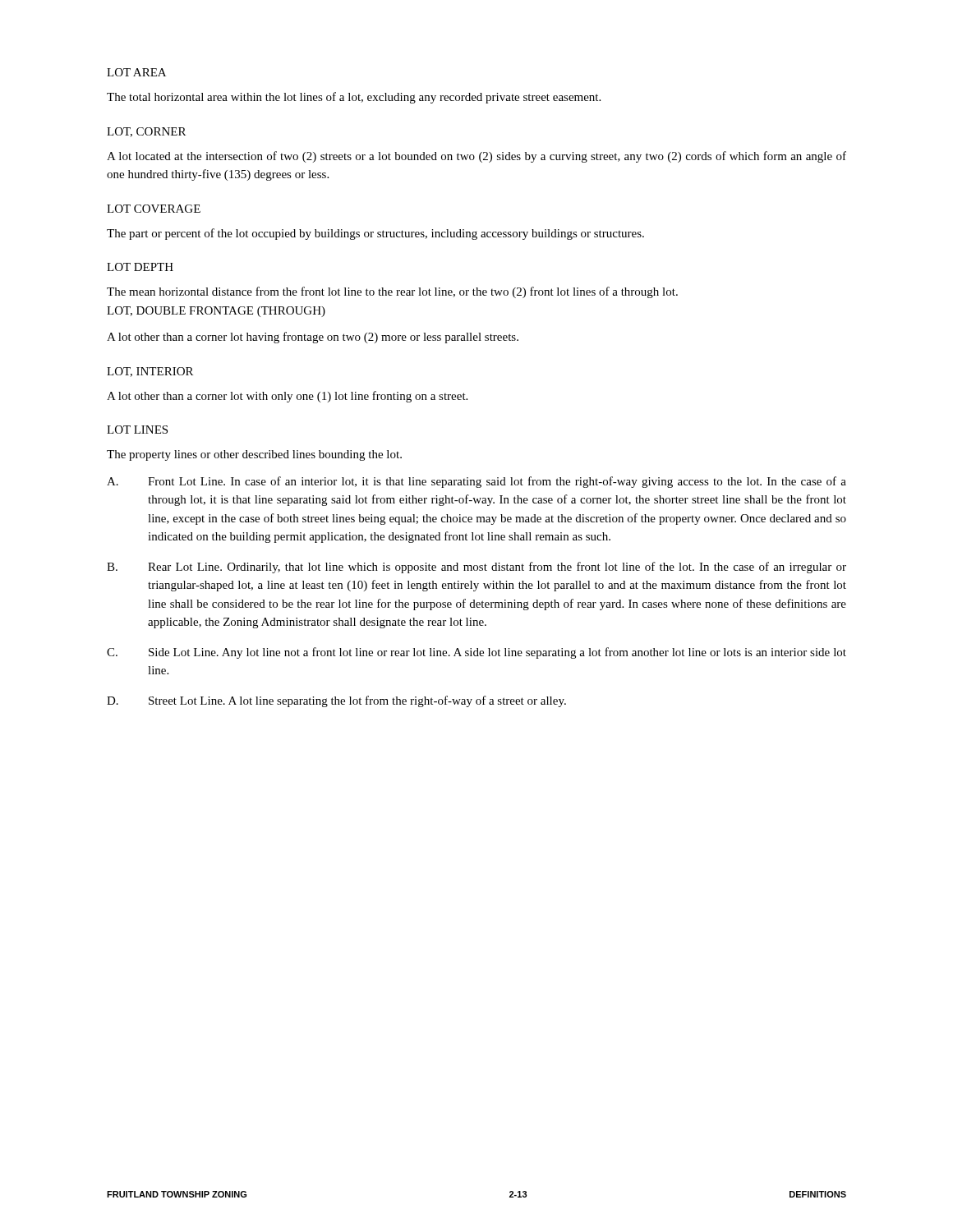
Task: Point to the block beginning "A lot located at the"
Action: click(x=476, y=165)
